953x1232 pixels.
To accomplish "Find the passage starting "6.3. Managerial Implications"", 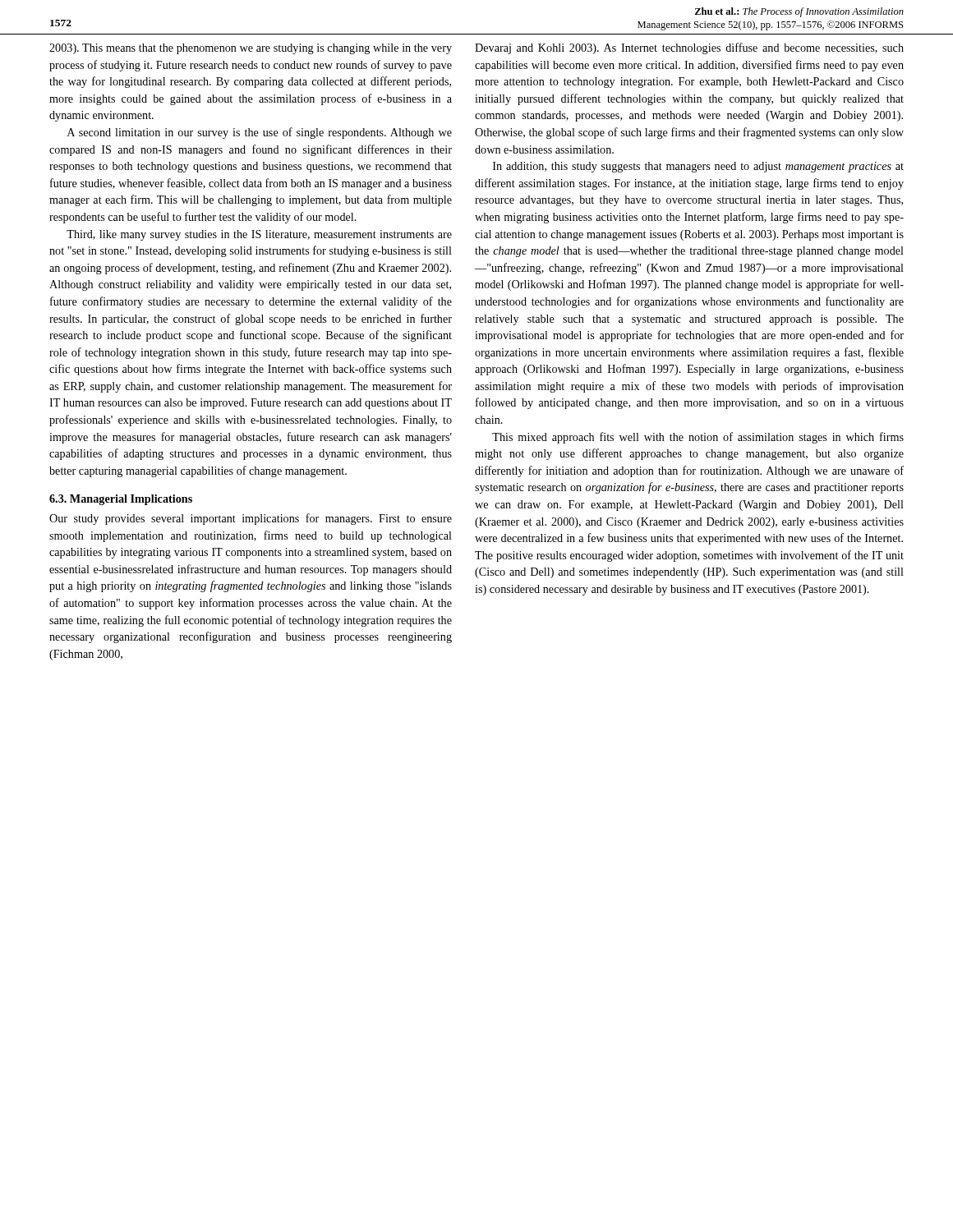I will [x=121, y=500].
